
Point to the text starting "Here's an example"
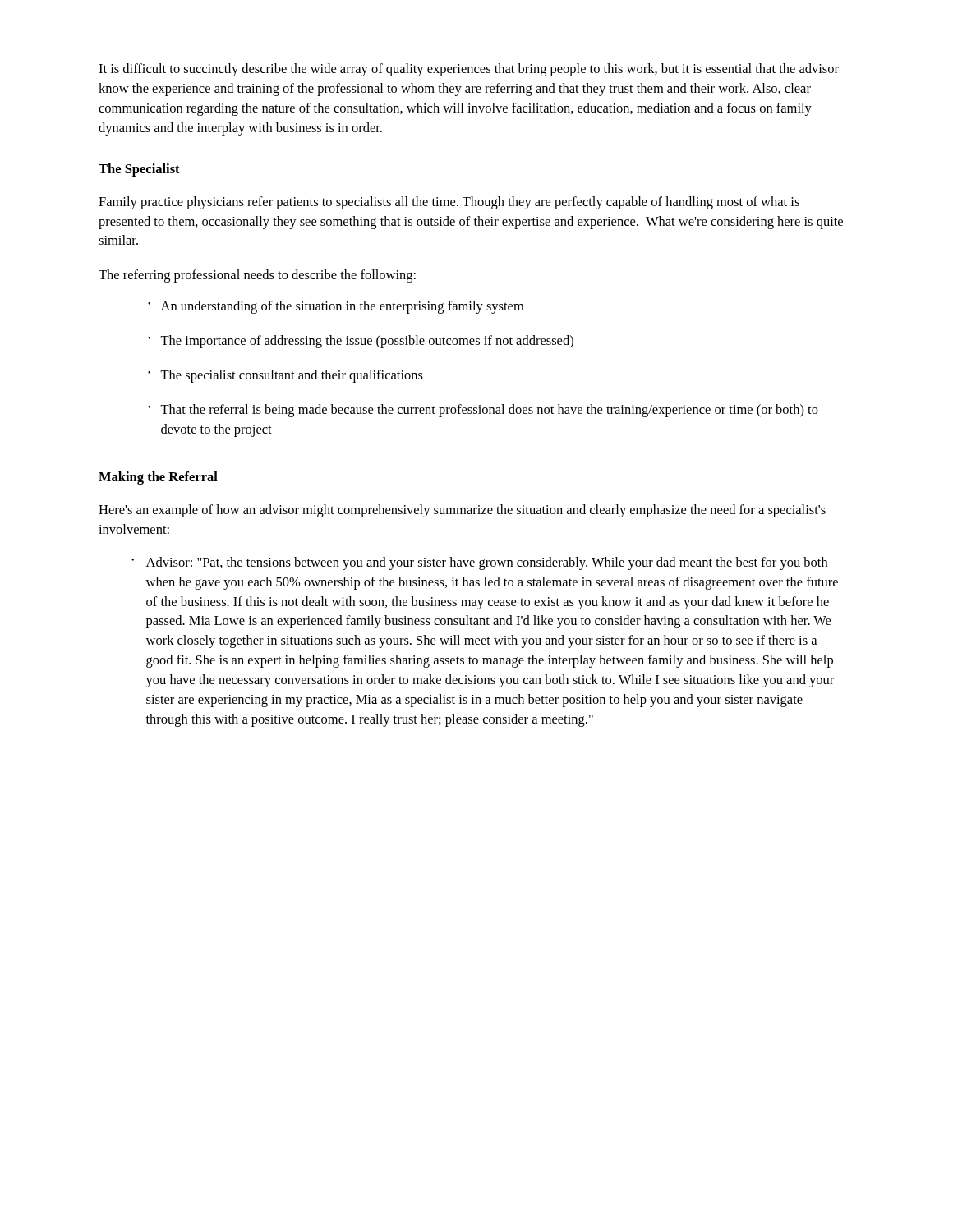462,519
